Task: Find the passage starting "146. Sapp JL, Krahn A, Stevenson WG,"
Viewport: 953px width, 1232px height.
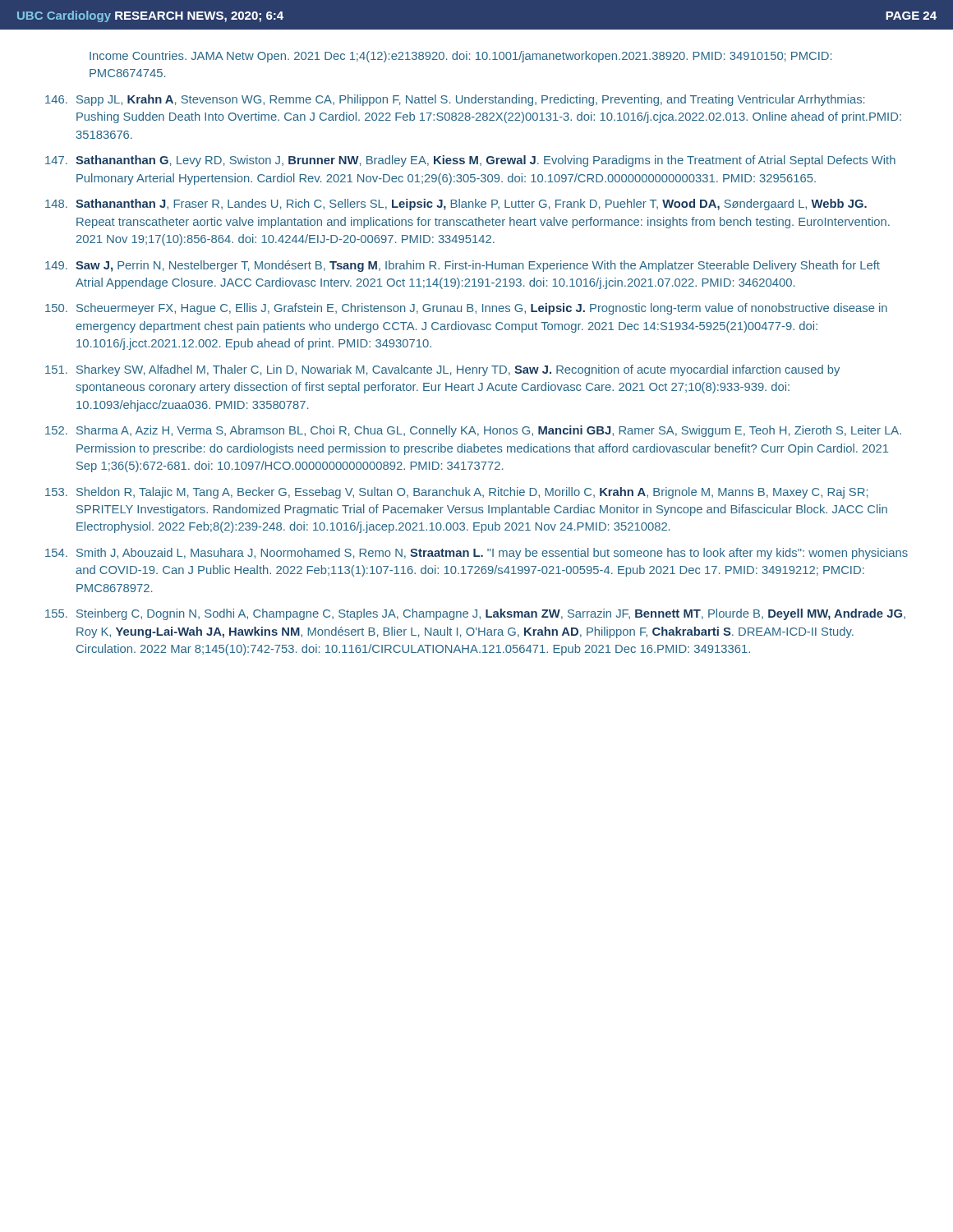Action: 476,117
